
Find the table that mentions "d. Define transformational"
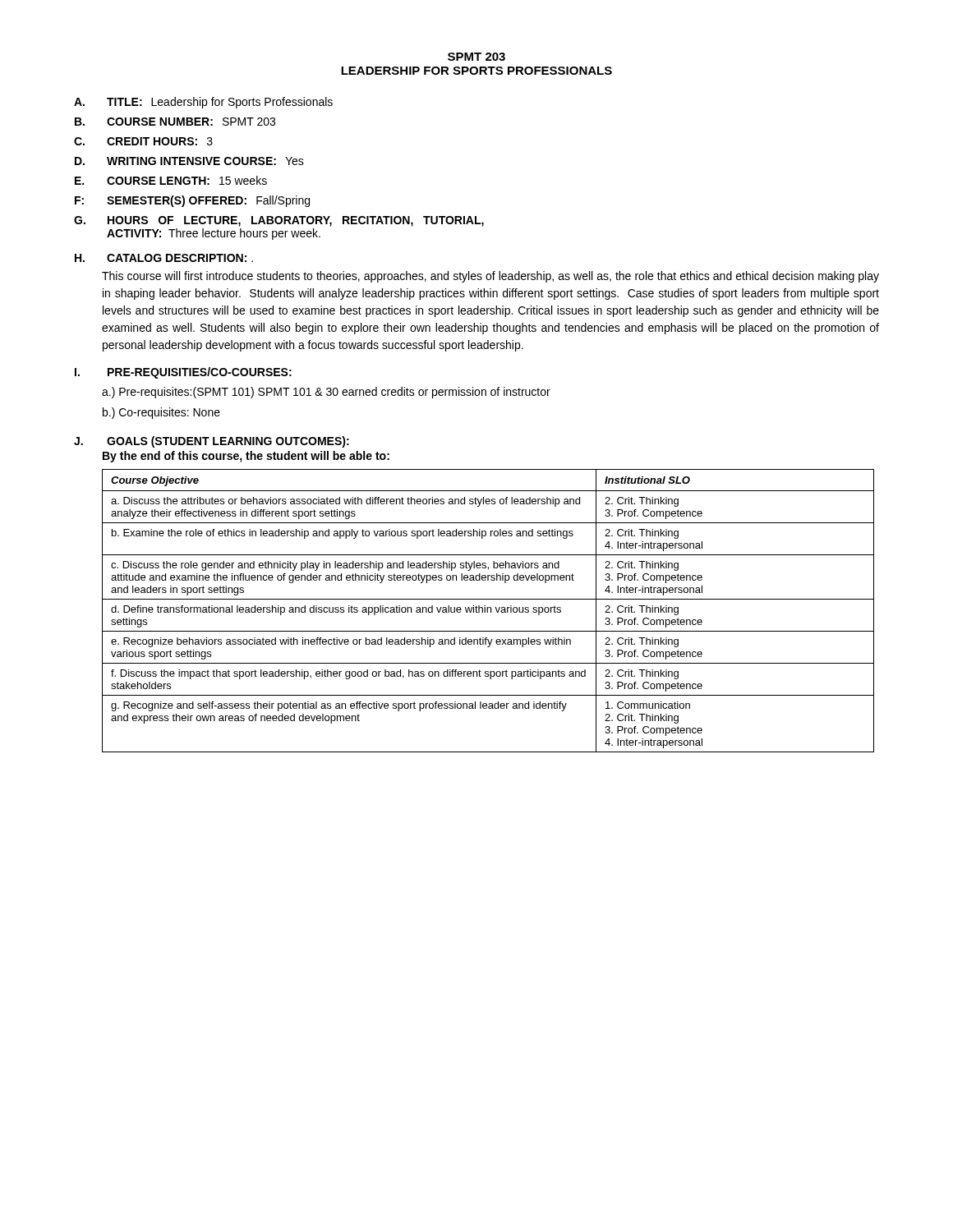(x=490, y=611)
